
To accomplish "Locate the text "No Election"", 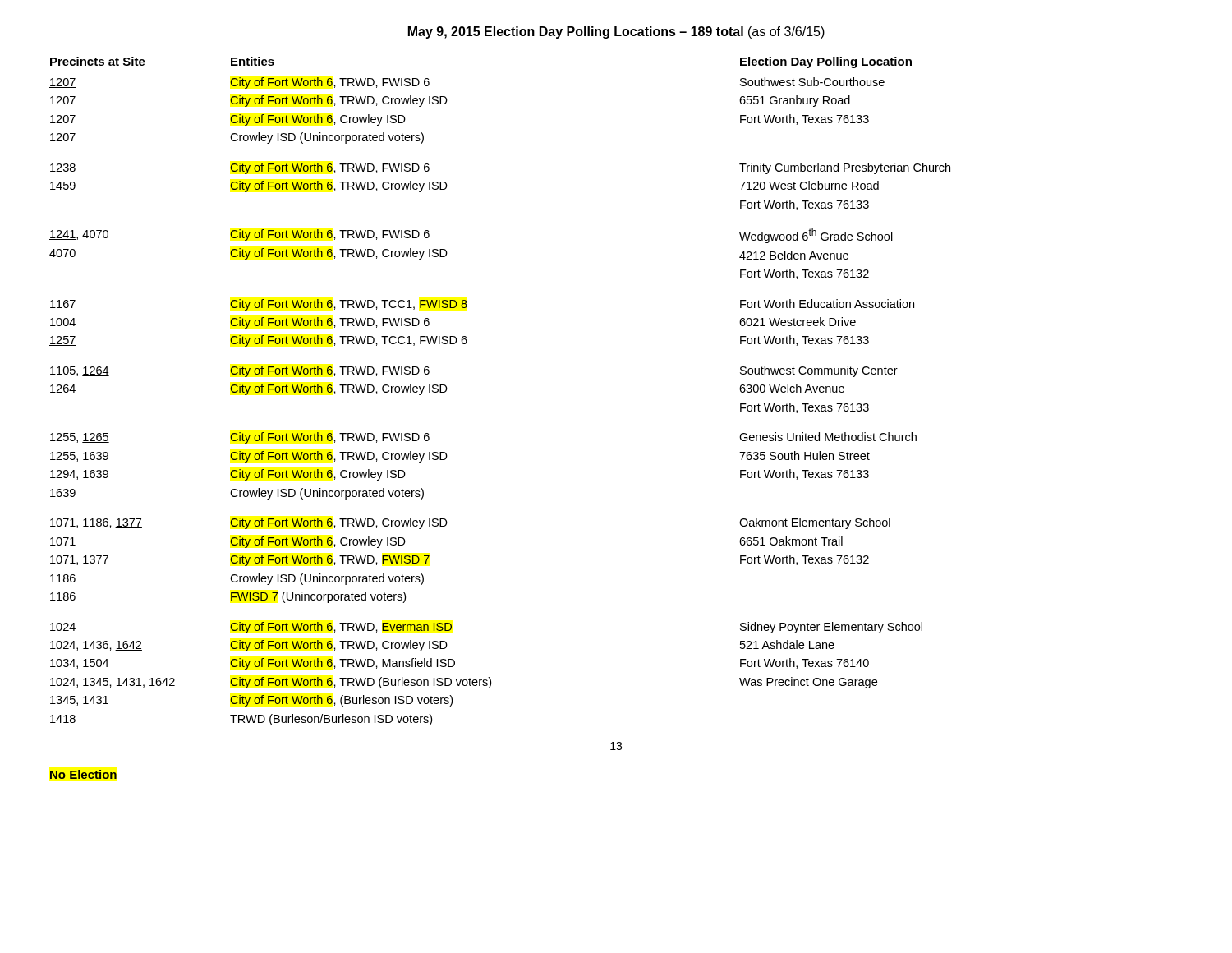I will tap(83, 775).
